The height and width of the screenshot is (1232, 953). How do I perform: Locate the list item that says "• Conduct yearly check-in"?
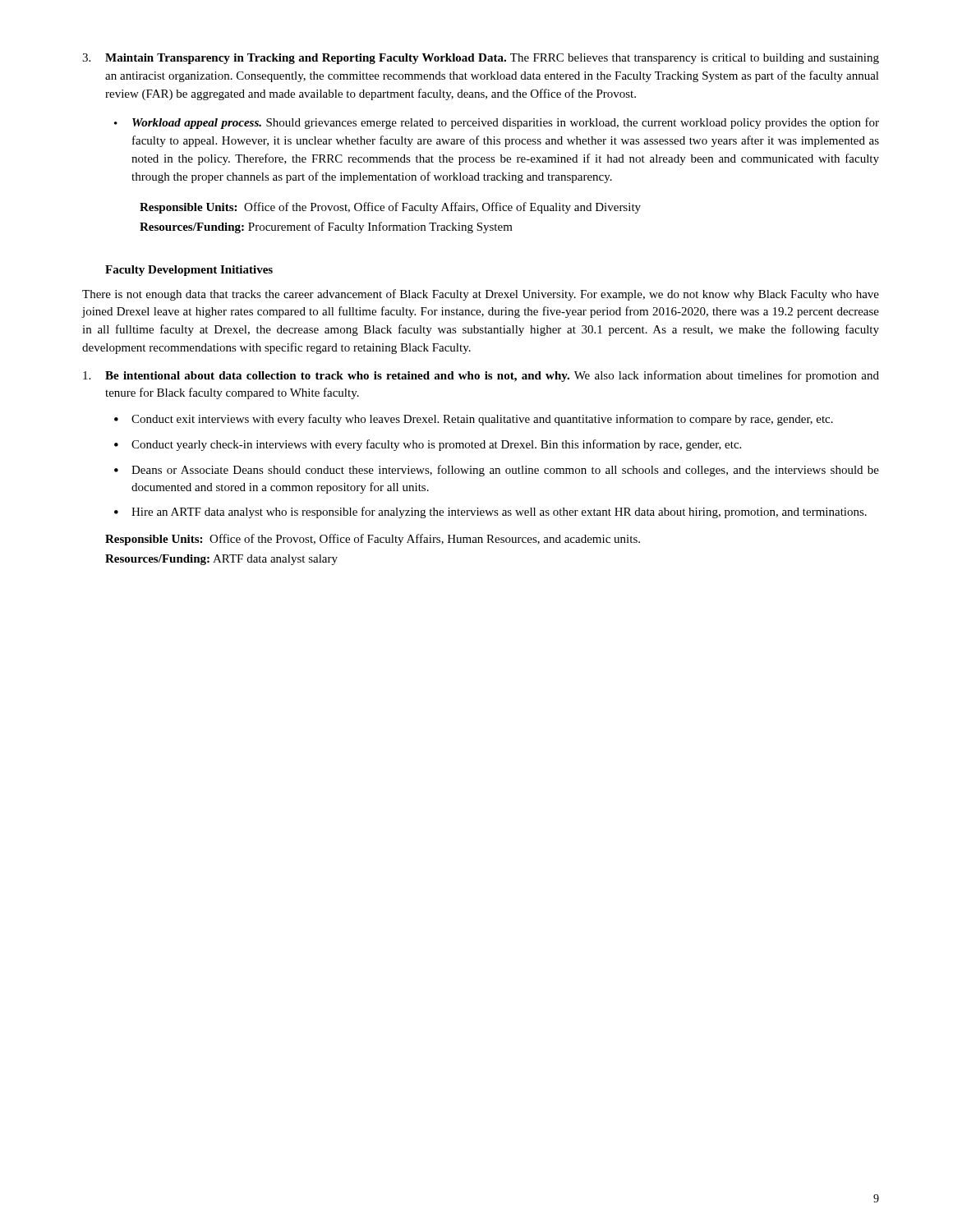[x=496, y=445]
